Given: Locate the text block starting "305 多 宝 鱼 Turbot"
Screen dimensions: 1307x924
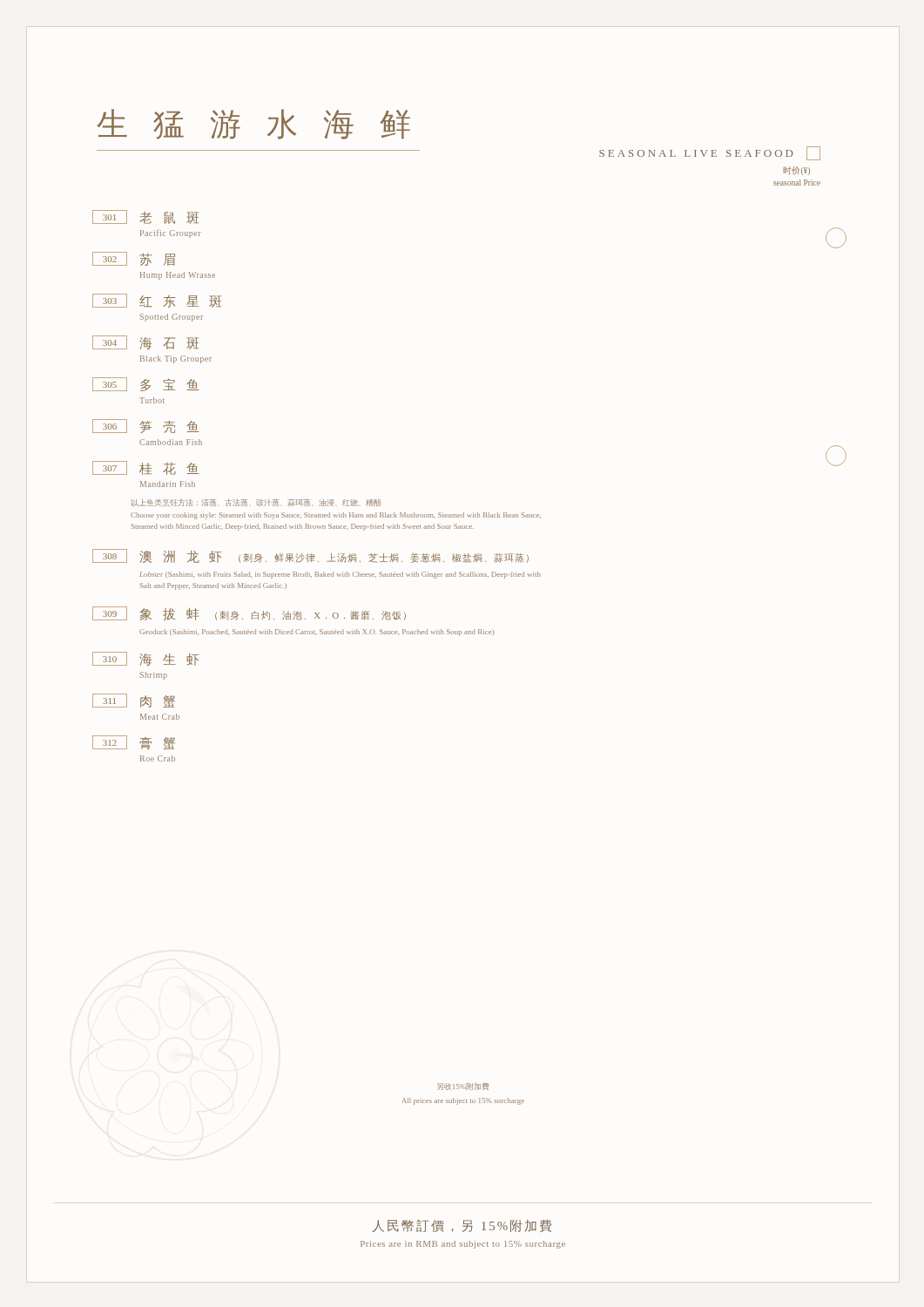Looking at the screenshot, I should tap(146, 384).
